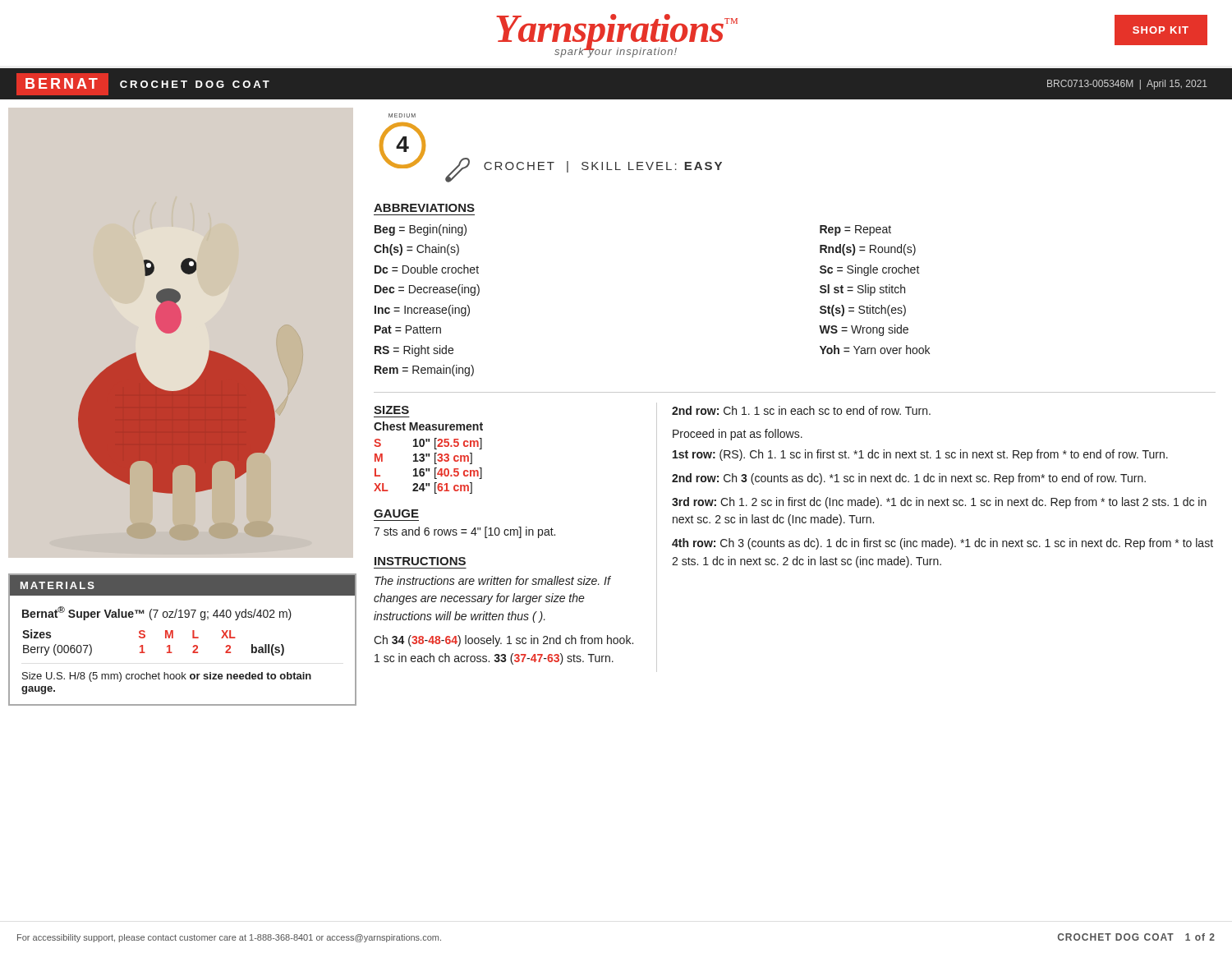
Task: Locate the block starting "2nd row: Ch 1."
Action: pos(944,486)
